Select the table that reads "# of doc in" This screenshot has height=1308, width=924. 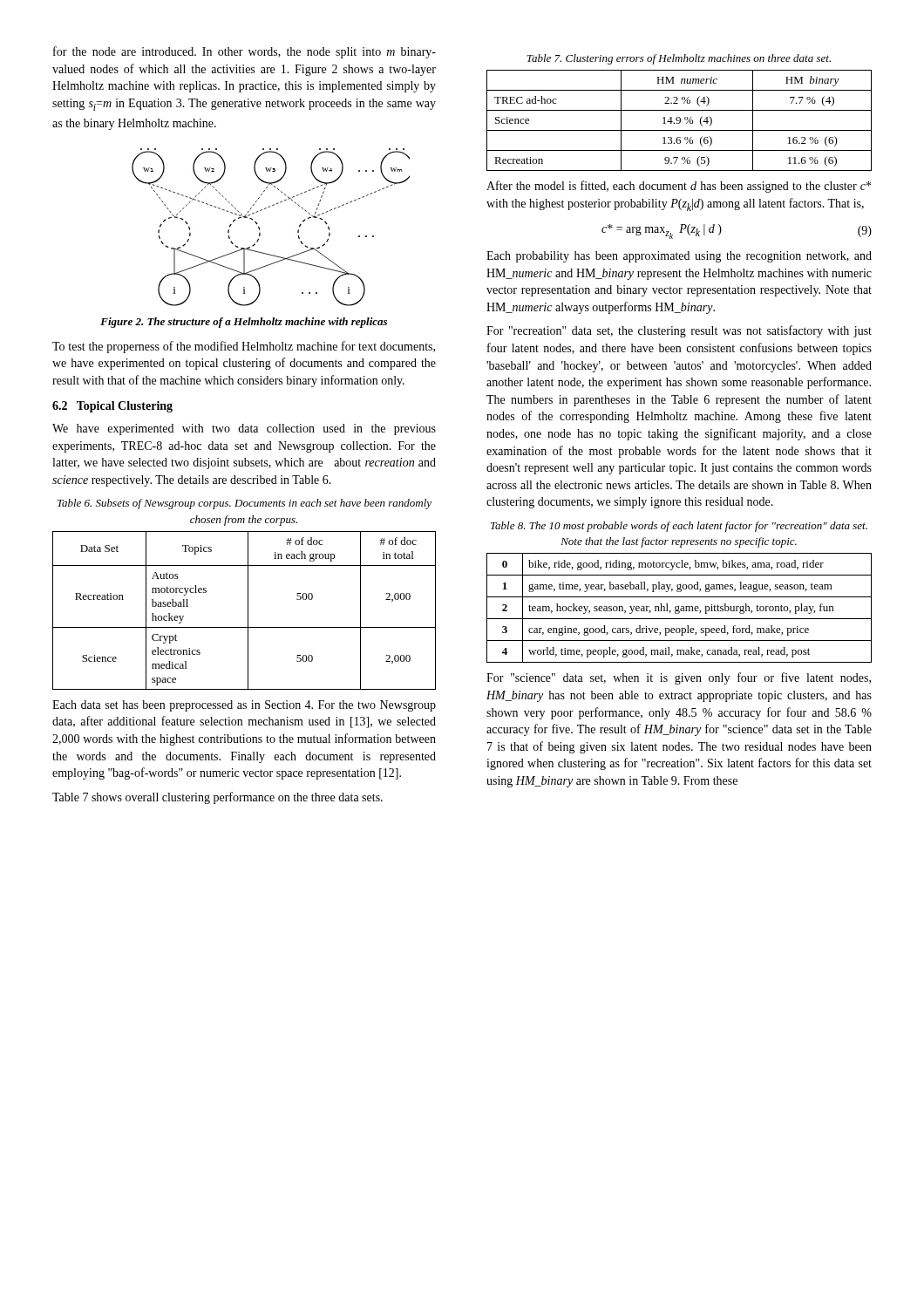point(244,610)
